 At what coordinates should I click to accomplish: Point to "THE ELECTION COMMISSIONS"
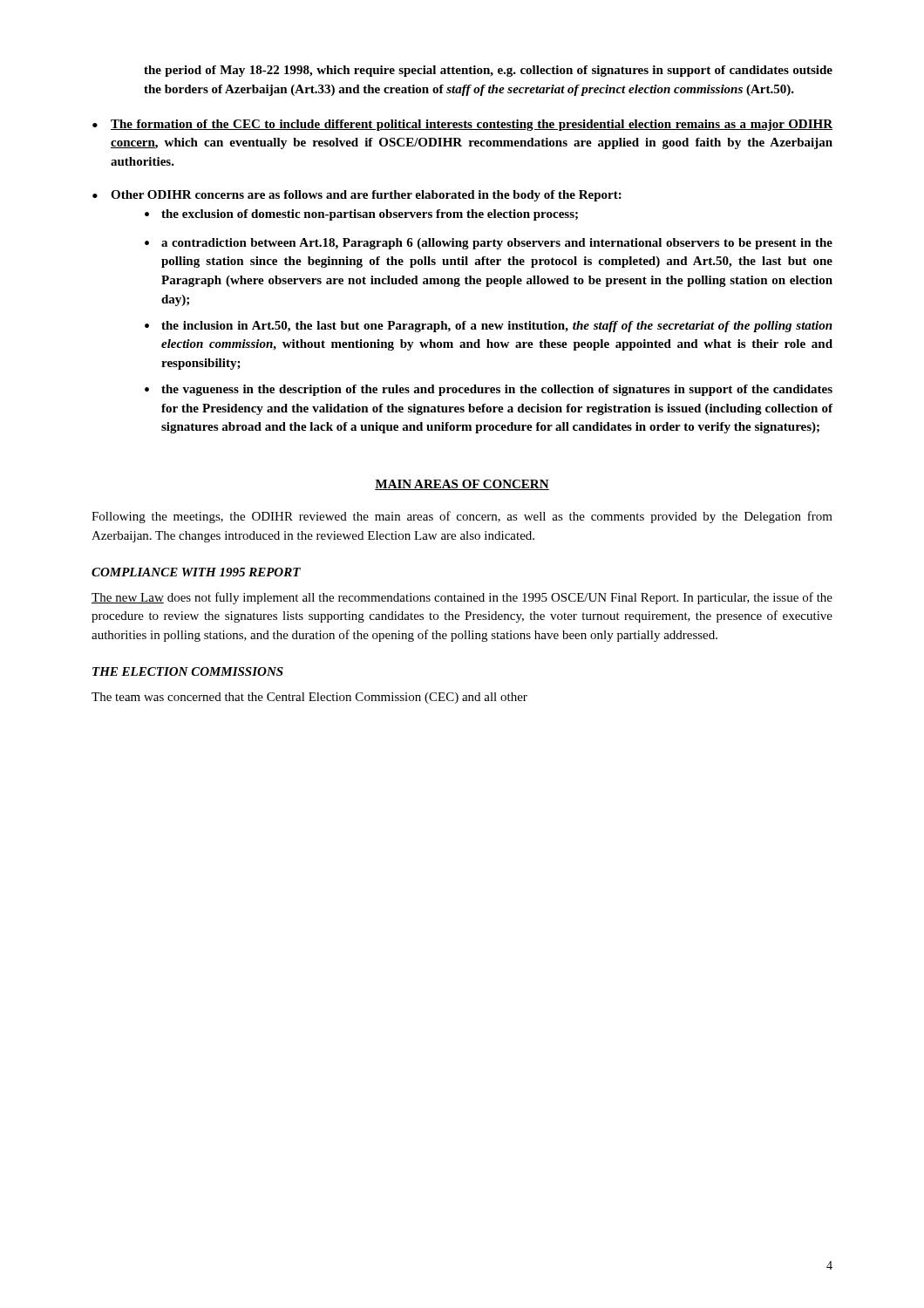pos(187,671)
